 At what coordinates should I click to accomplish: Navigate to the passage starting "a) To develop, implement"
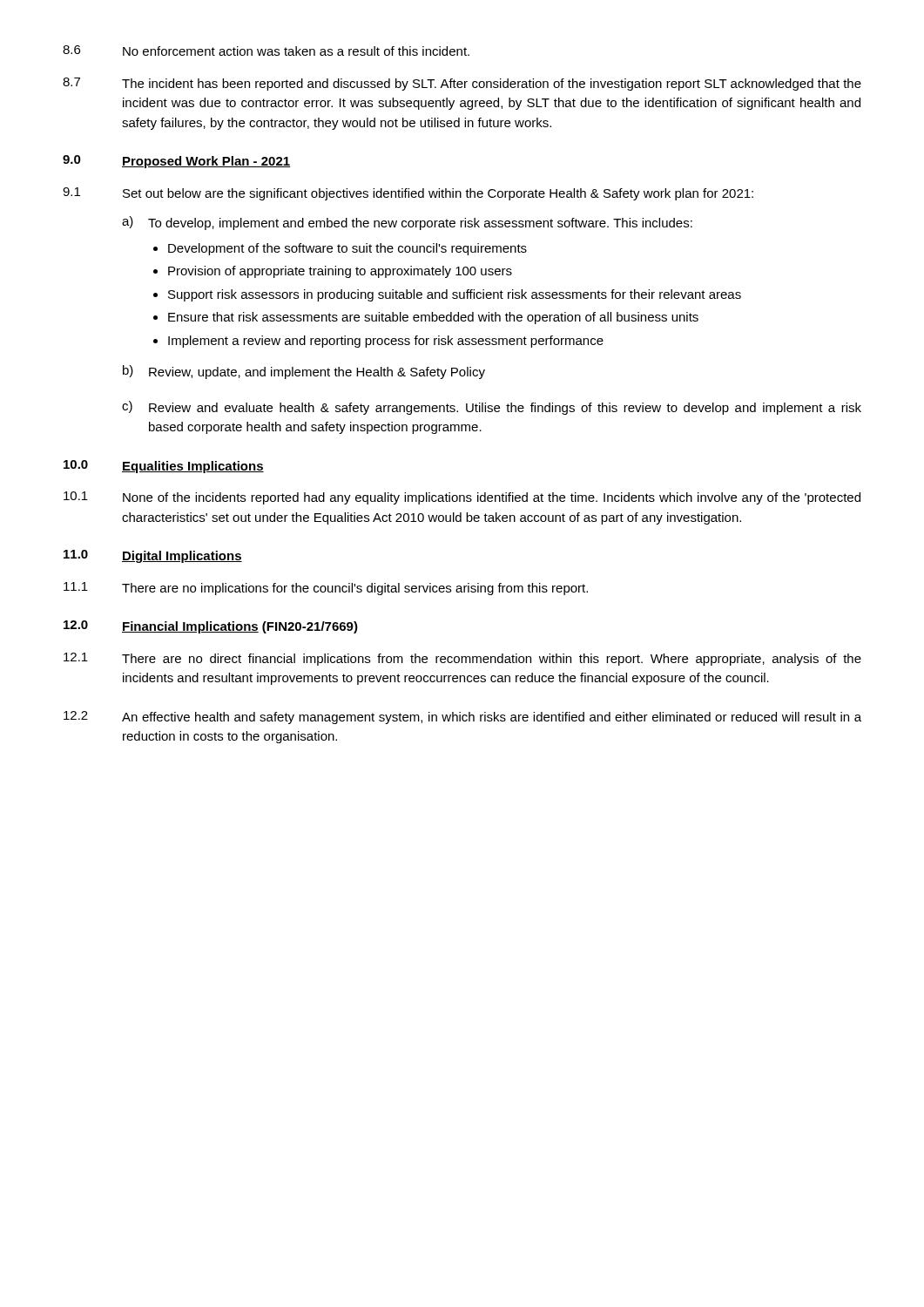tap(492, 284)
